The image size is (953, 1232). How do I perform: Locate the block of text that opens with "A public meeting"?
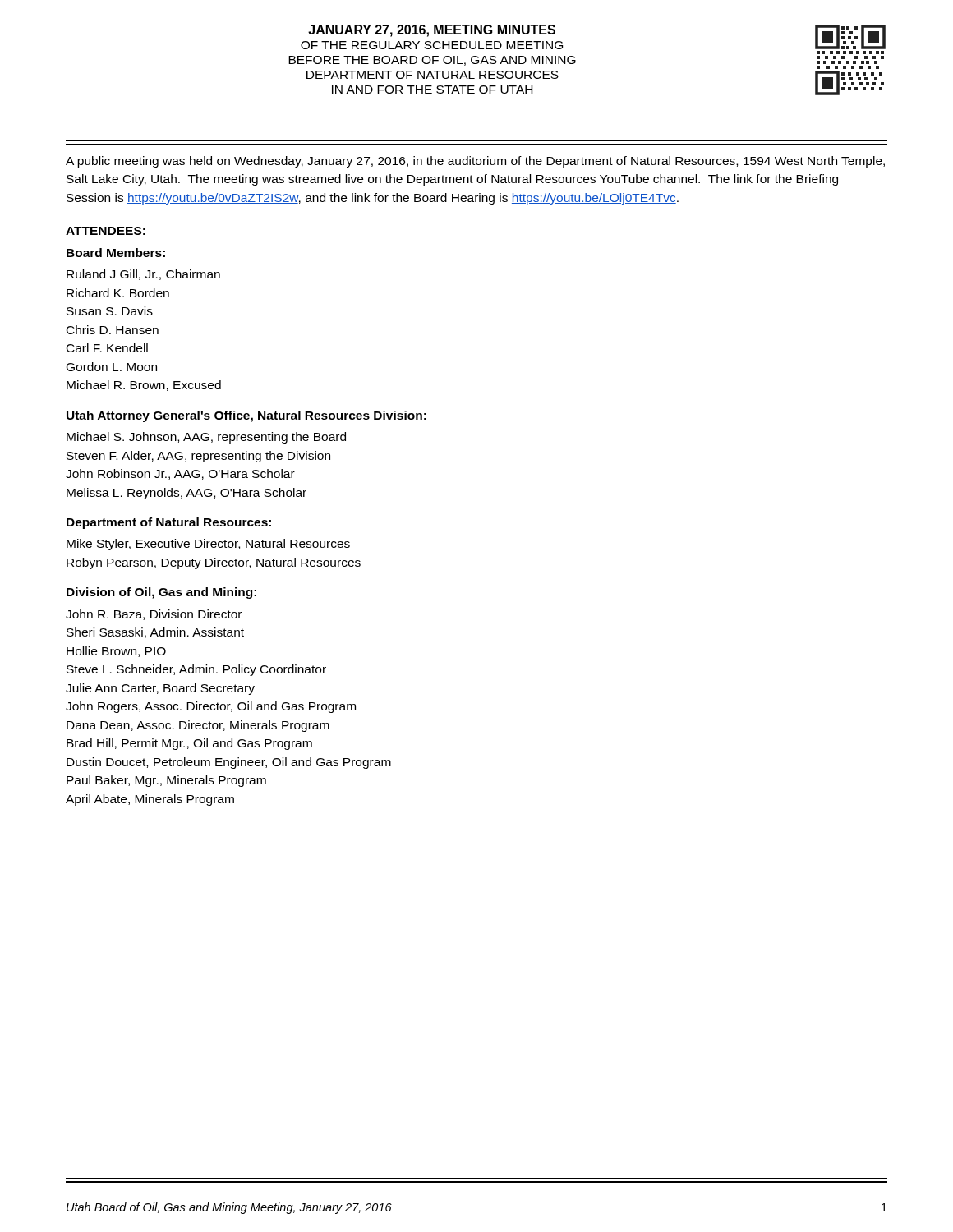coord(476,180)
